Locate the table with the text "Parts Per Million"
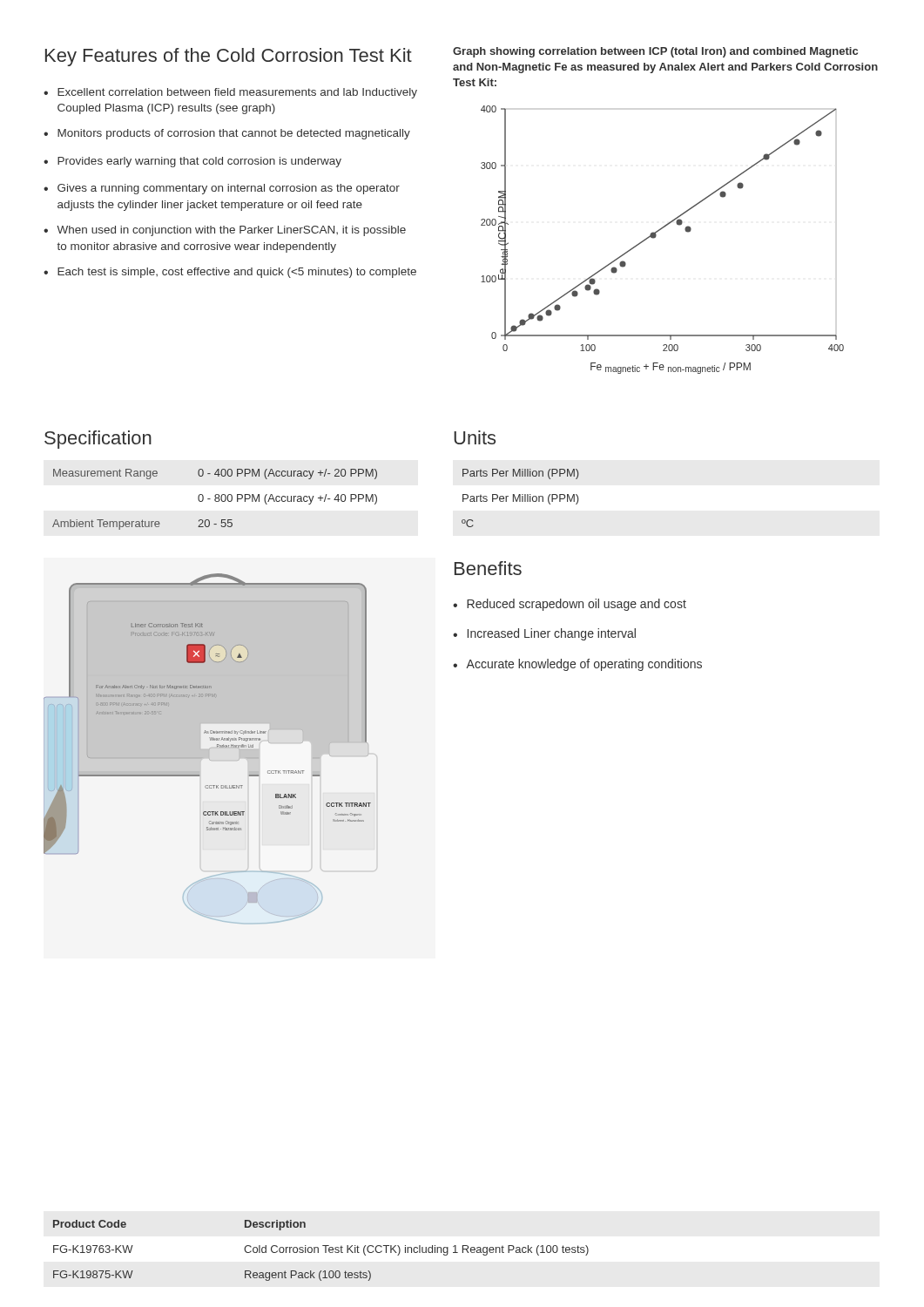Screen dimensions: 1307x924 [x=666, y=498]
